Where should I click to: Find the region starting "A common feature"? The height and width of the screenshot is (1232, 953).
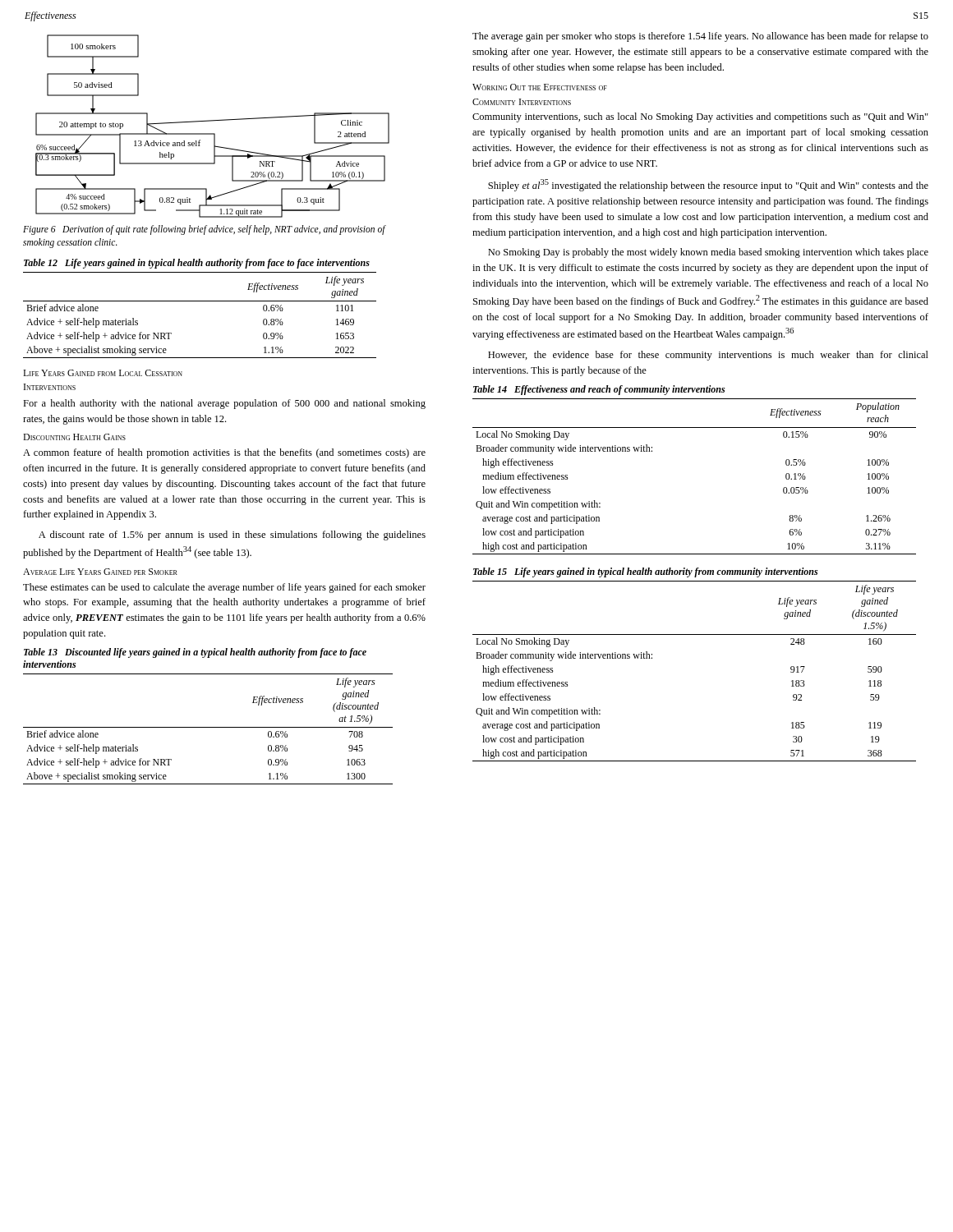tap(224, 484)
